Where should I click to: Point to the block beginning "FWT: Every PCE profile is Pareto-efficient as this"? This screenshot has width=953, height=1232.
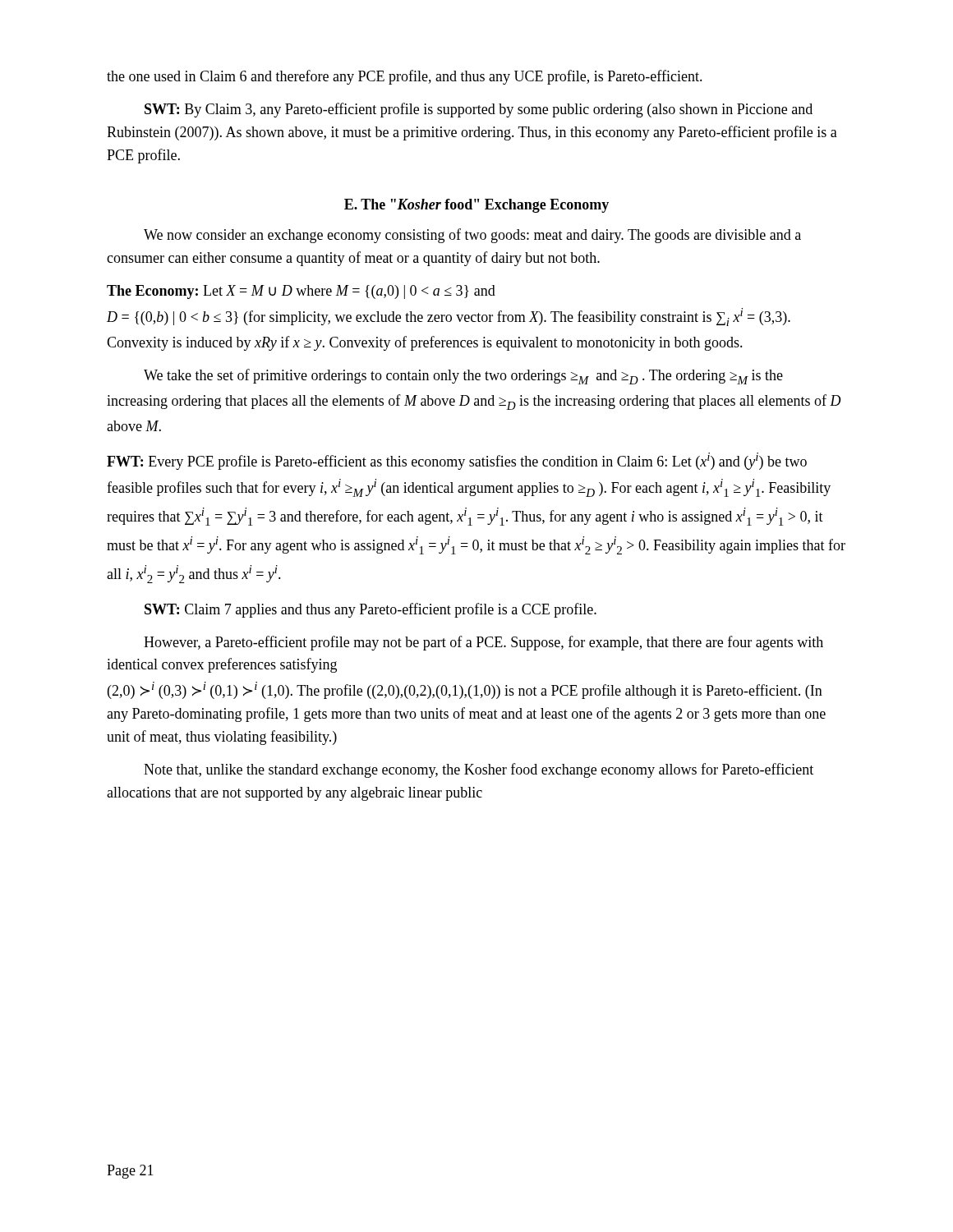[476, 518]
